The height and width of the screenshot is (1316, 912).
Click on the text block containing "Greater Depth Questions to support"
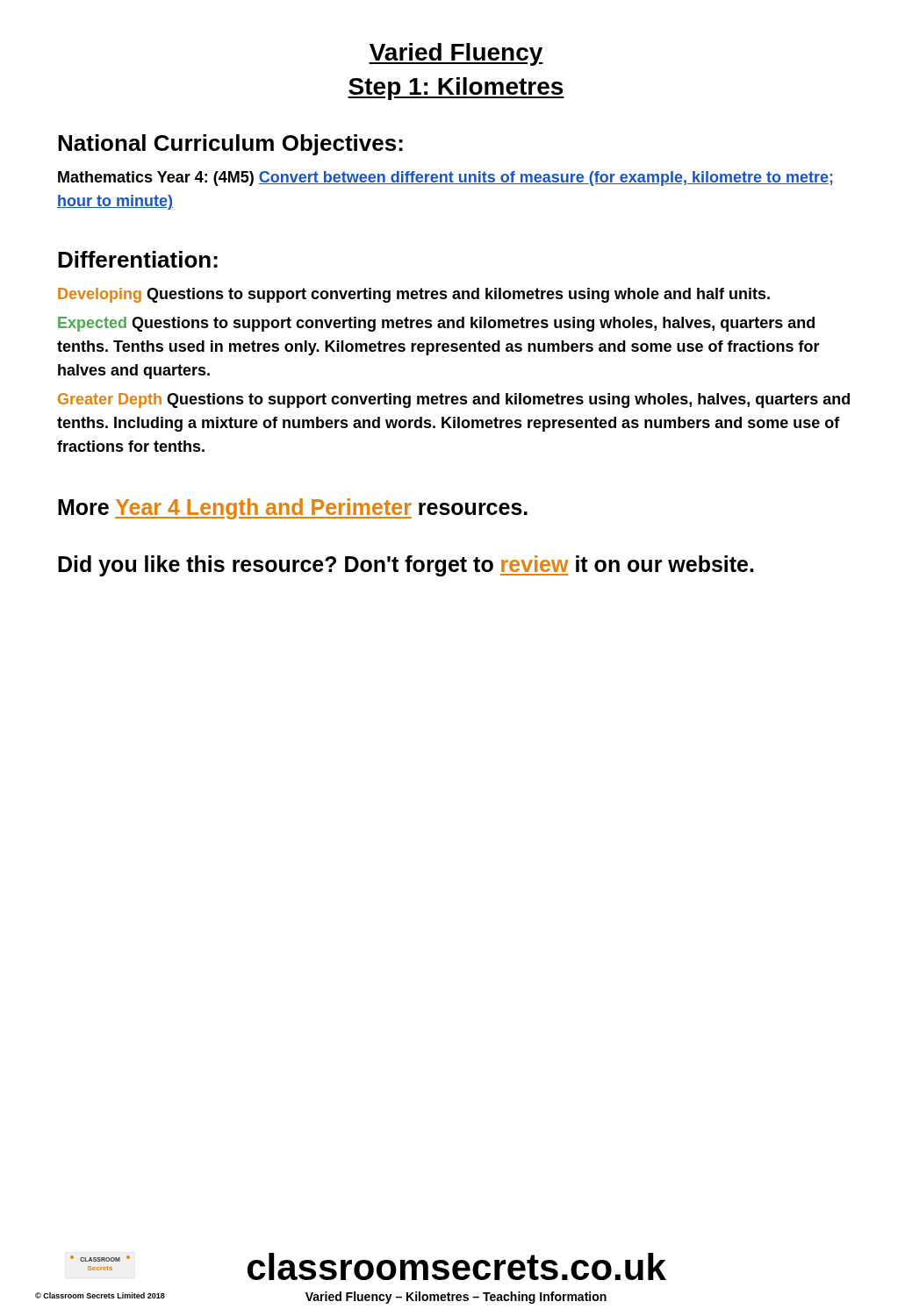coord(454,423)
